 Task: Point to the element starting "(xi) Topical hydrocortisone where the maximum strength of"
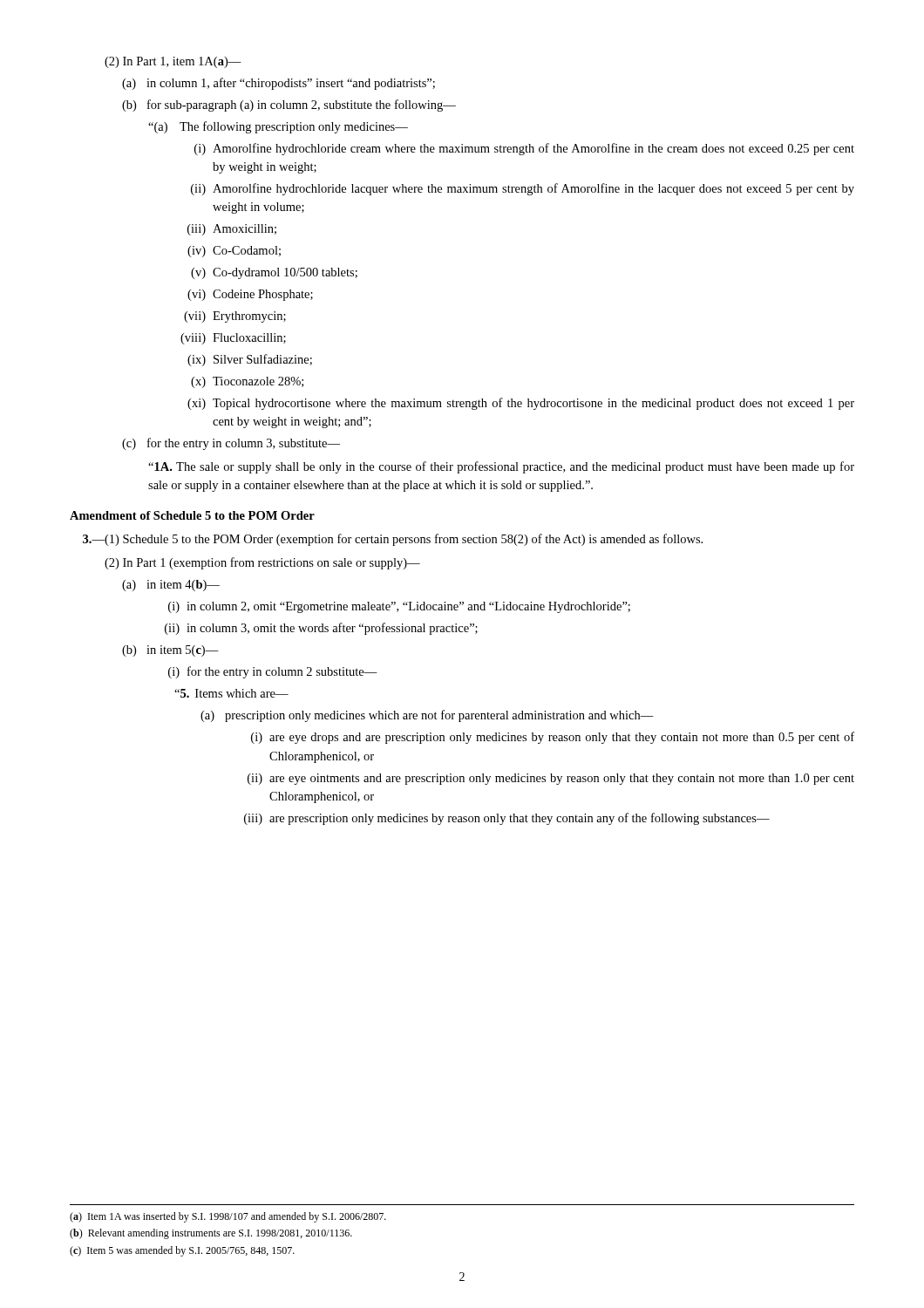click(x=514, y=413)
